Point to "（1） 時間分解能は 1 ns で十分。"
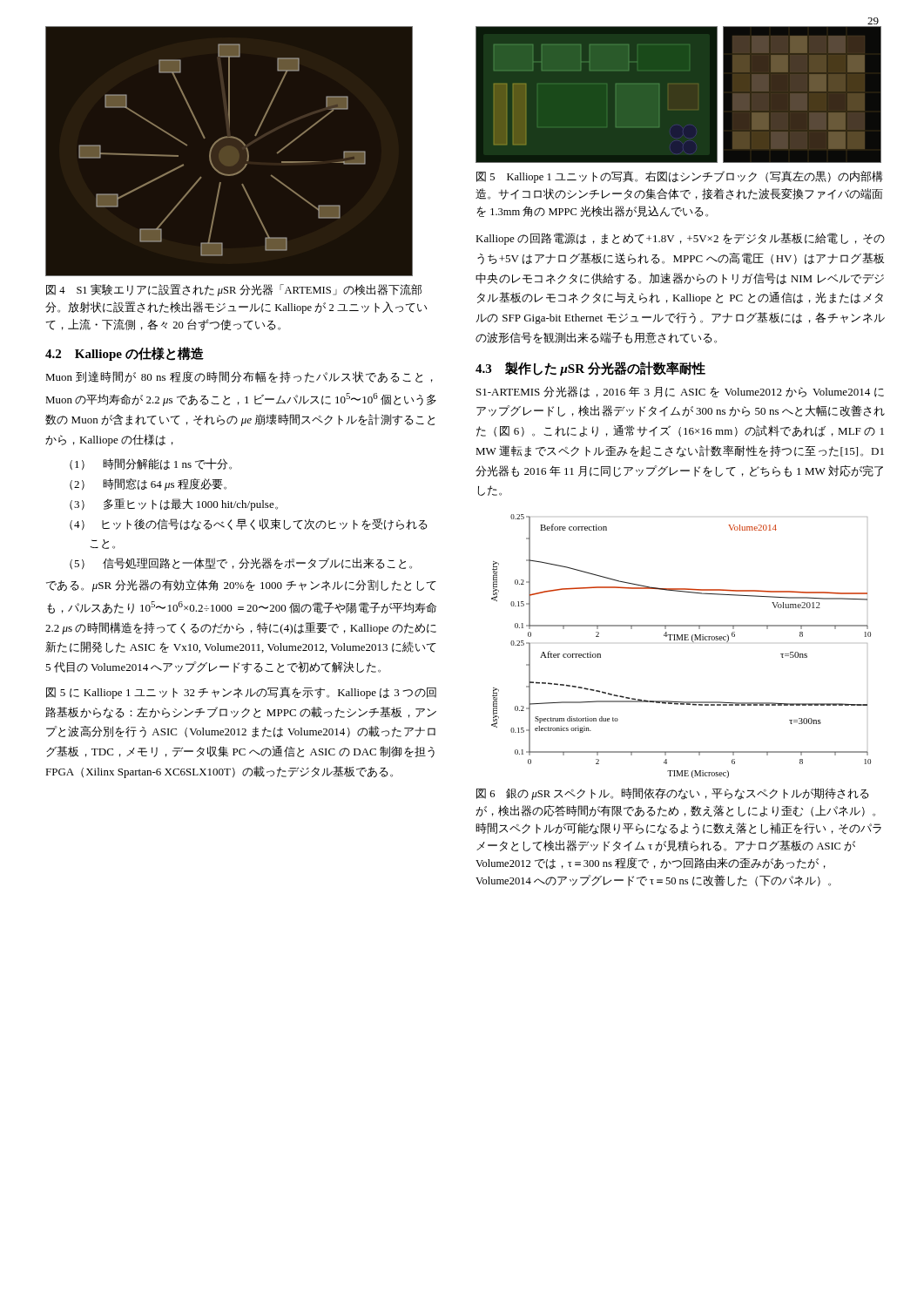The image size is (924, 1307). (151, 465)
